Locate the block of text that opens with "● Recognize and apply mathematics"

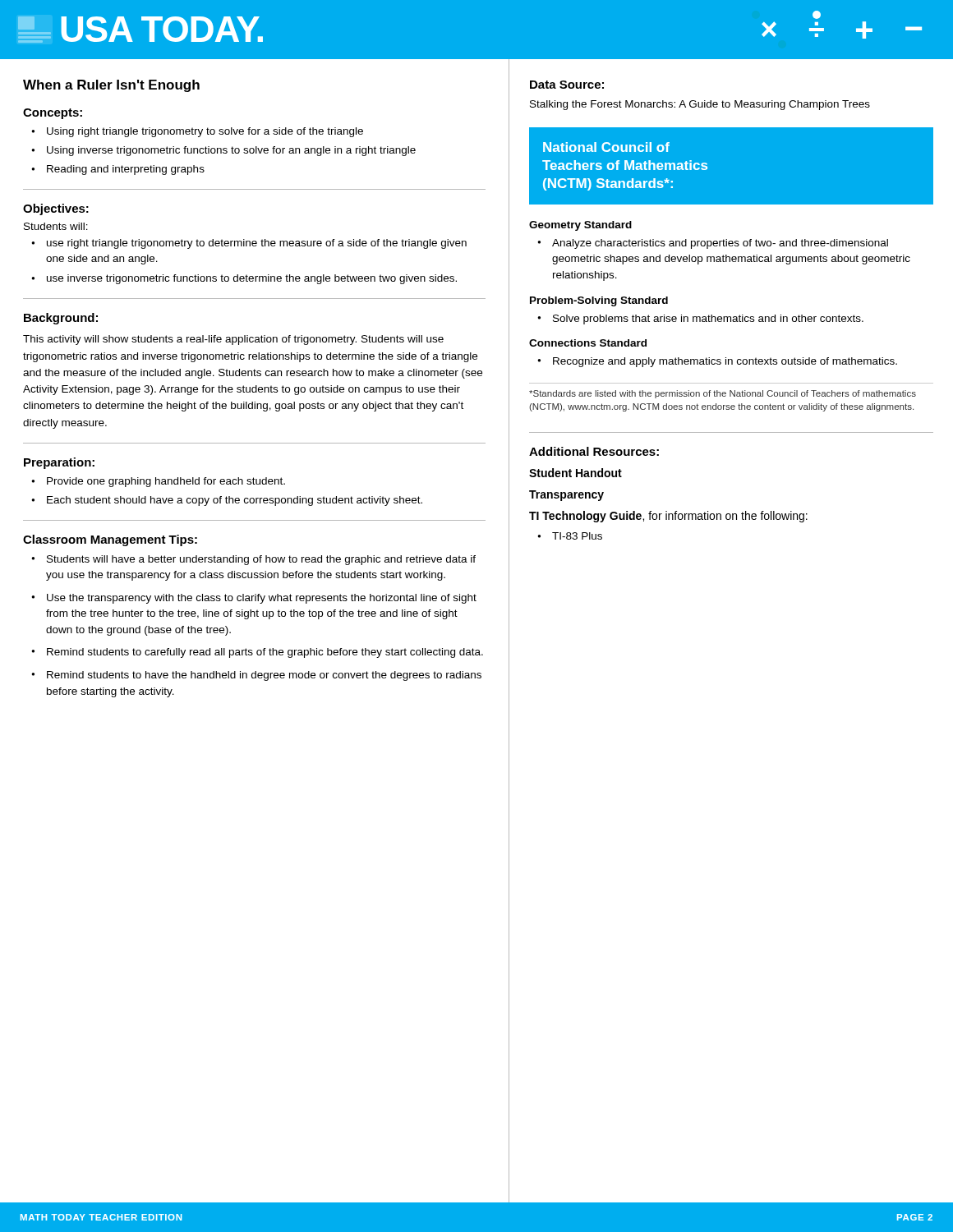point(718,361)
